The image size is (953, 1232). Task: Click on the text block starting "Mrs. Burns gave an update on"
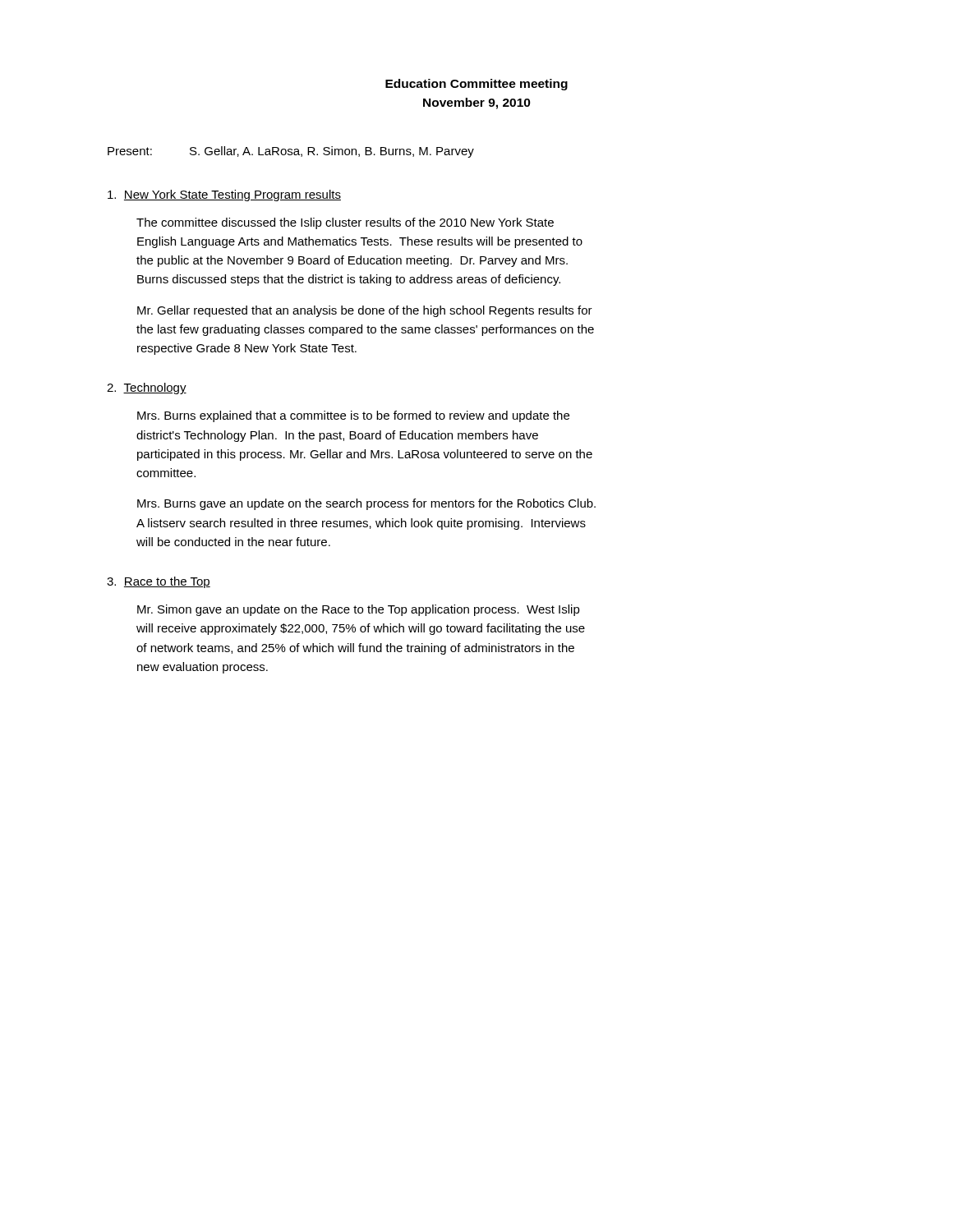[367, 522]
